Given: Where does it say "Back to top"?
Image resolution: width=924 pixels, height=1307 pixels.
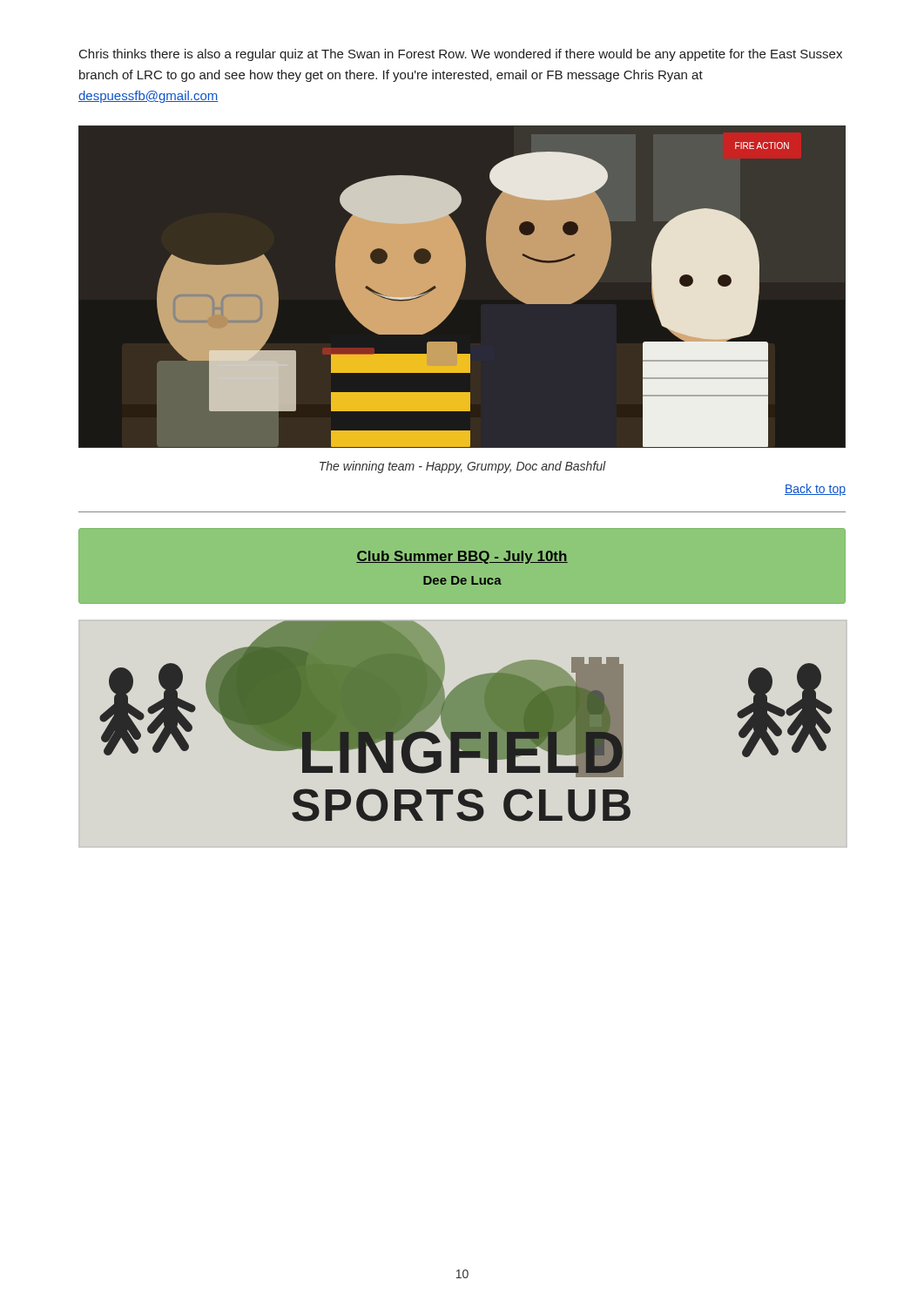Looking at the screenshot, I should [815, 489].
